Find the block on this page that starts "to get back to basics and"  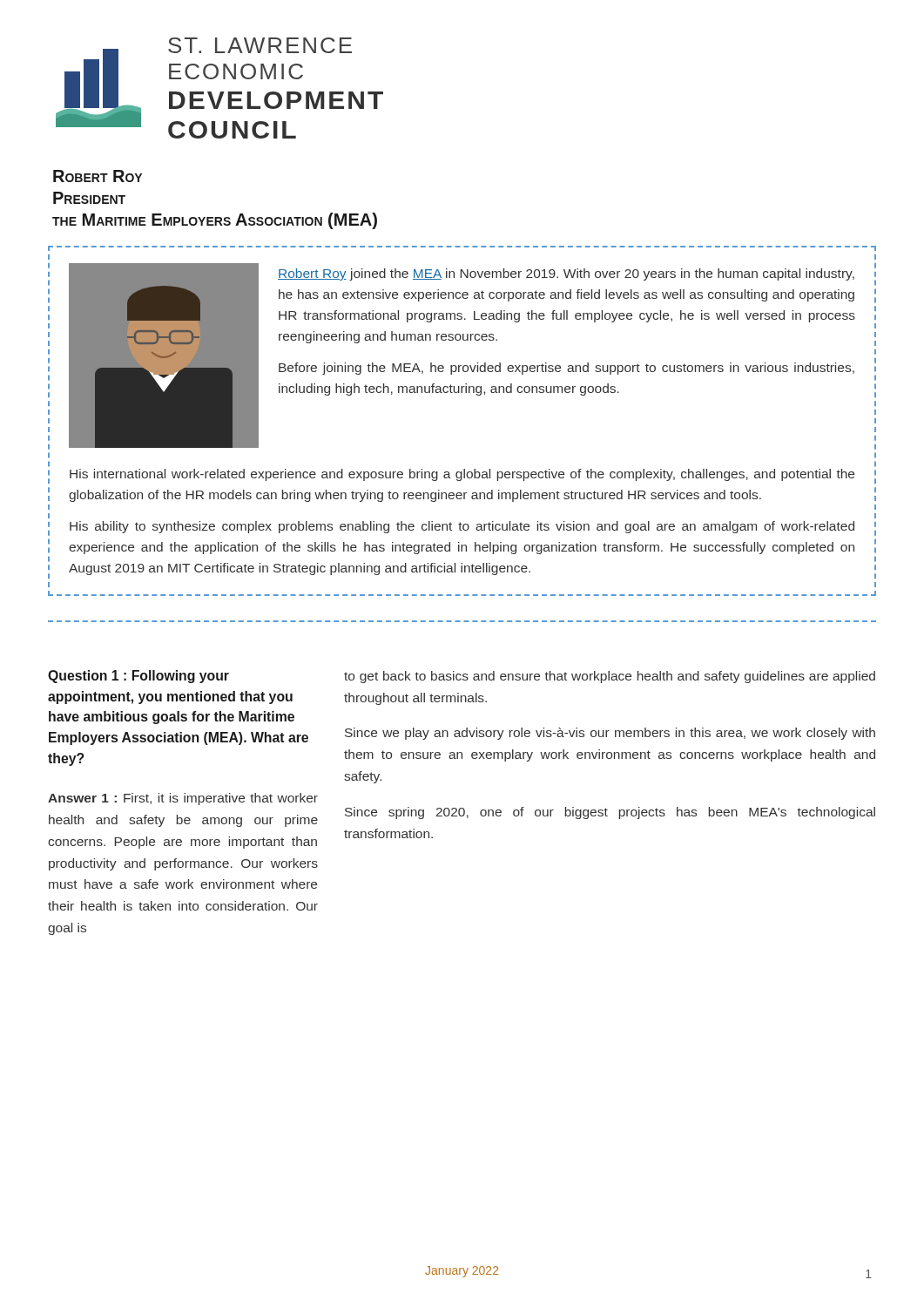(x=610, y=755)
